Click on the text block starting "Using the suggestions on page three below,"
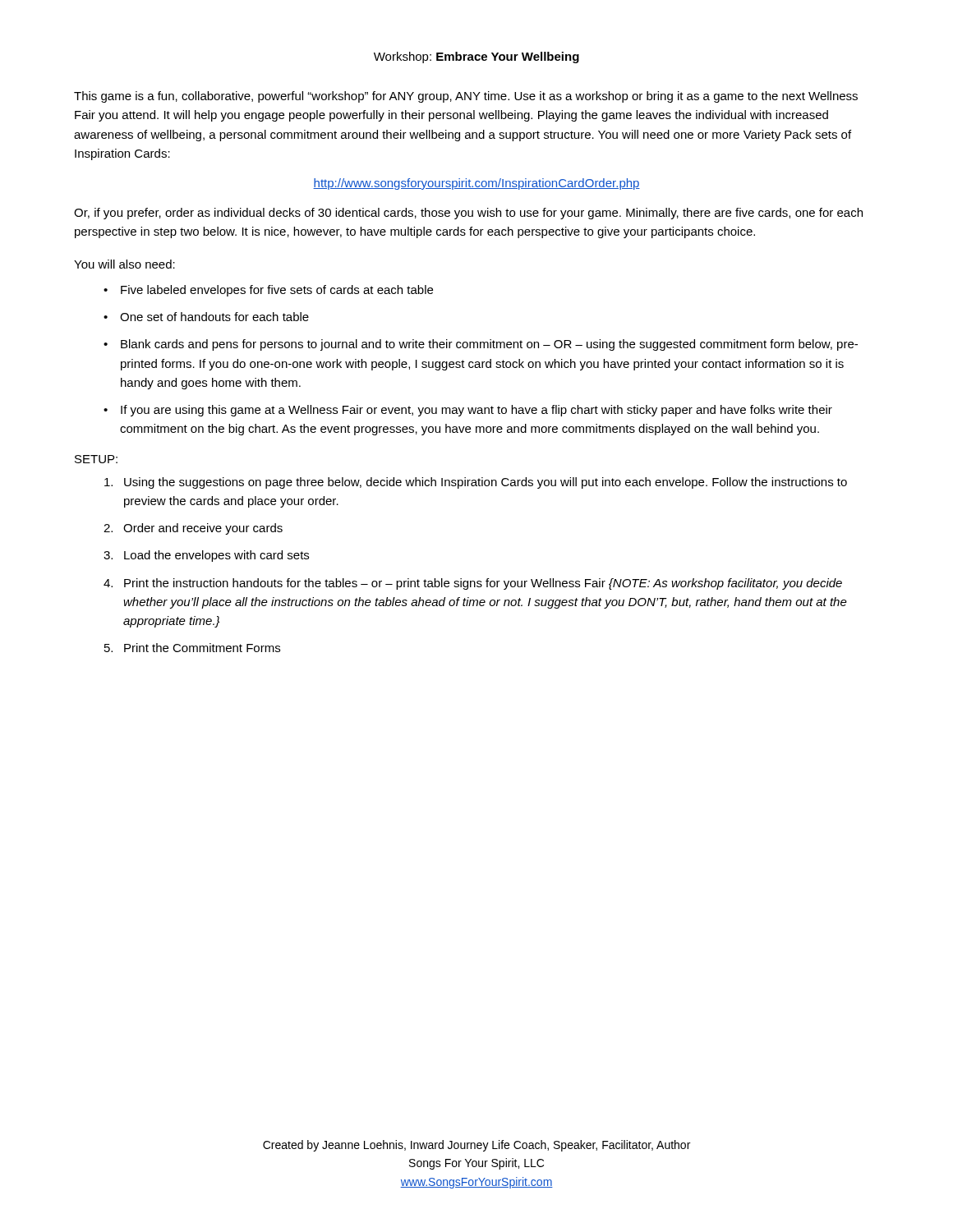 click(485, 491)
